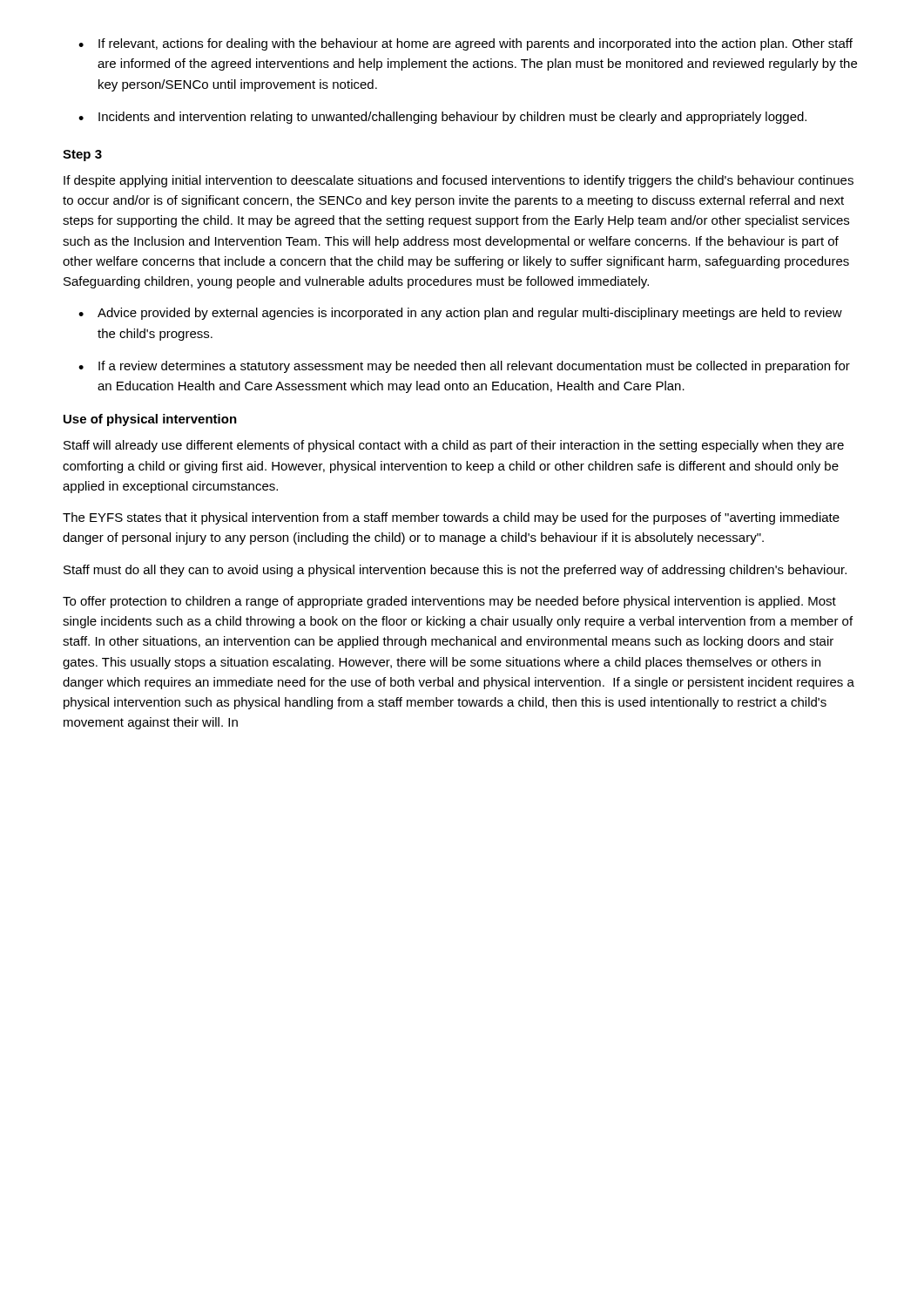Select the text block that reads "If despite applying initial intervention"
The width and height of the screenshot is (924, 1307).
(458, 230)
